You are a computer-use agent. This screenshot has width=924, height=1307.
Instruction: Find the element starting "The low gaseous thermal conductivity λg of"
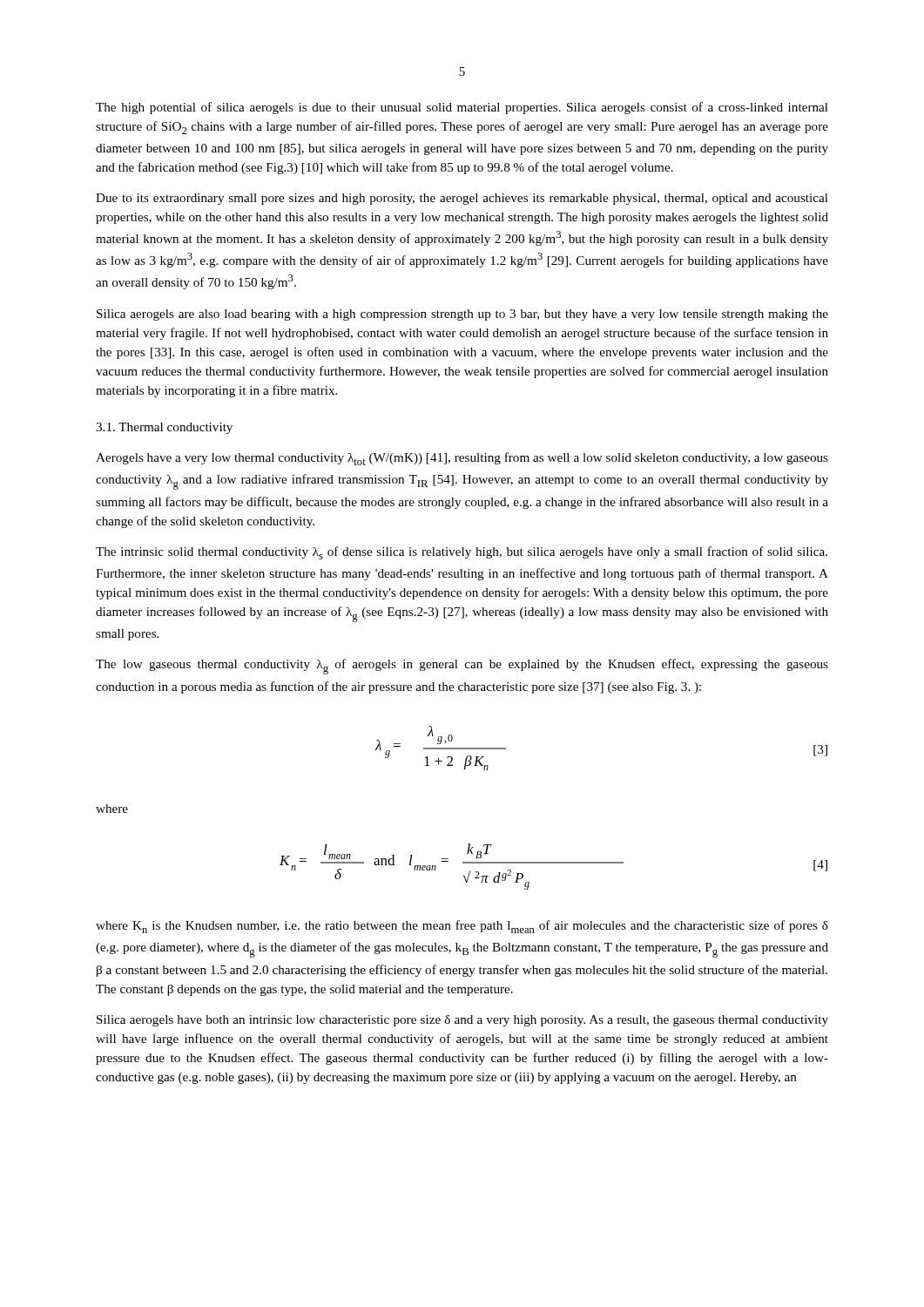(x=462, y=675)
